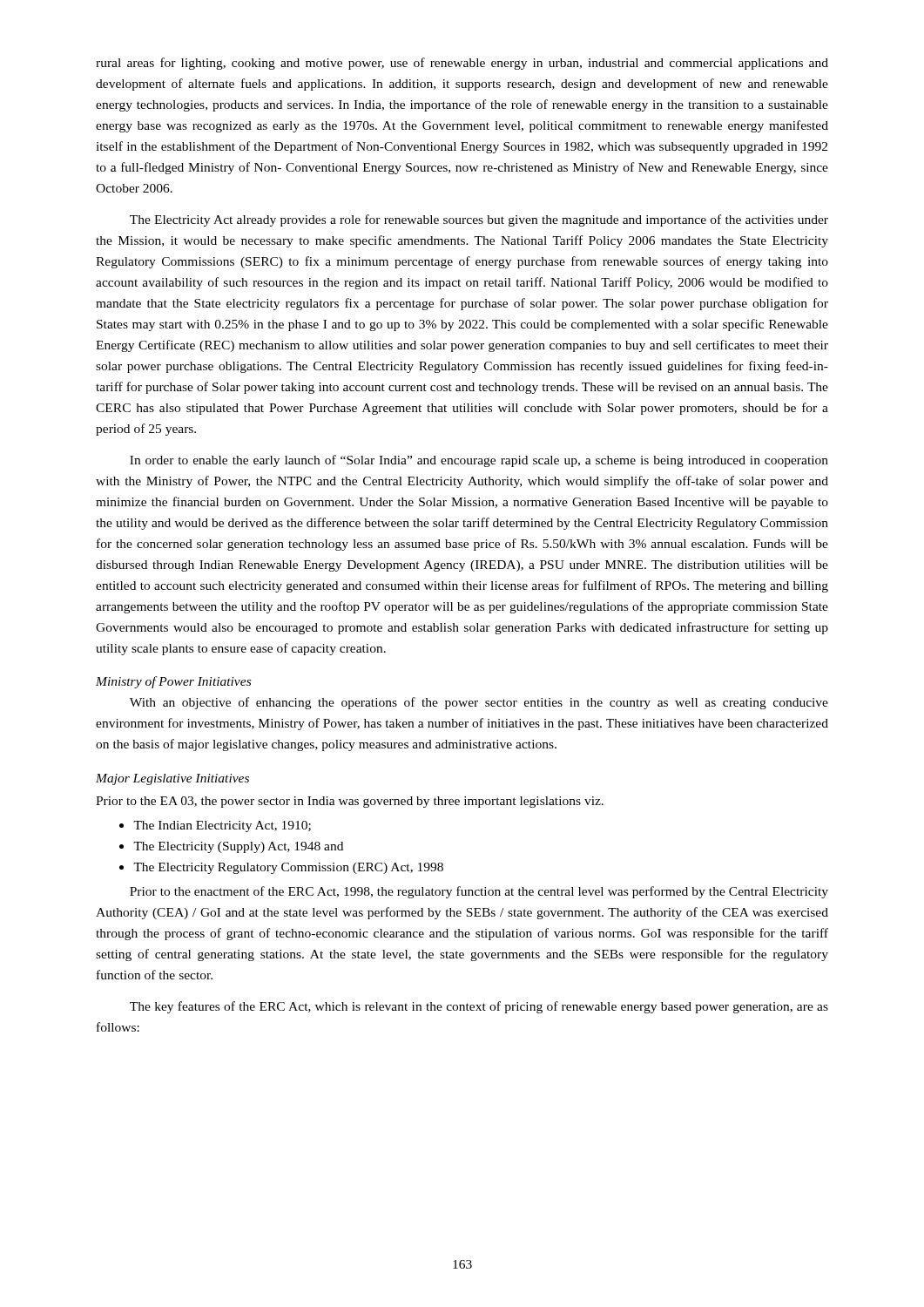Navigate to the text starting "Prior to the EA 03, the power sector"
Viewport: 924px width, 1307px height.
click(x=350, y=800)
